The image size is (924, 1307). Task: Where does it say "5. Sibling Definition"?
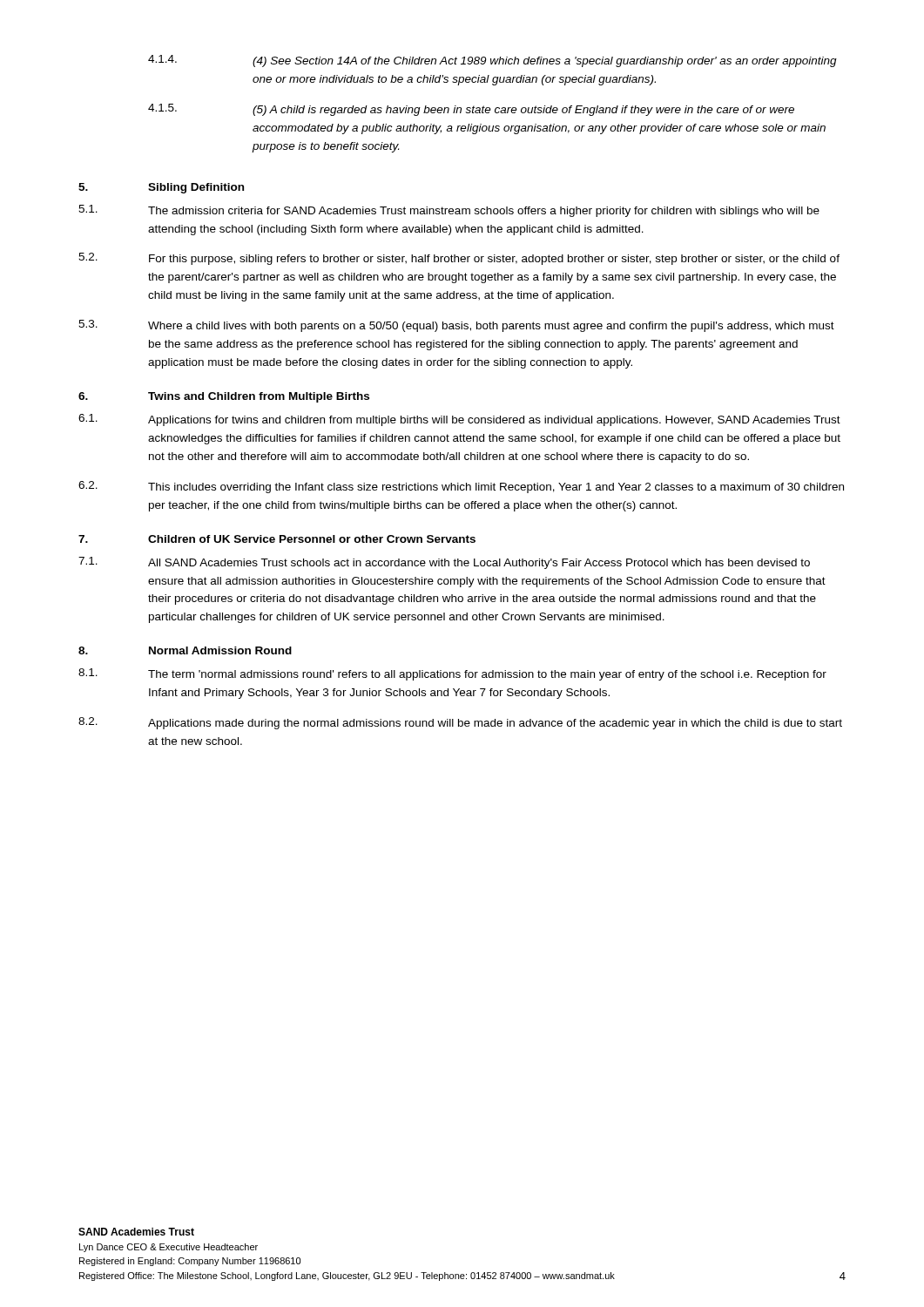(x=162, y=187)
